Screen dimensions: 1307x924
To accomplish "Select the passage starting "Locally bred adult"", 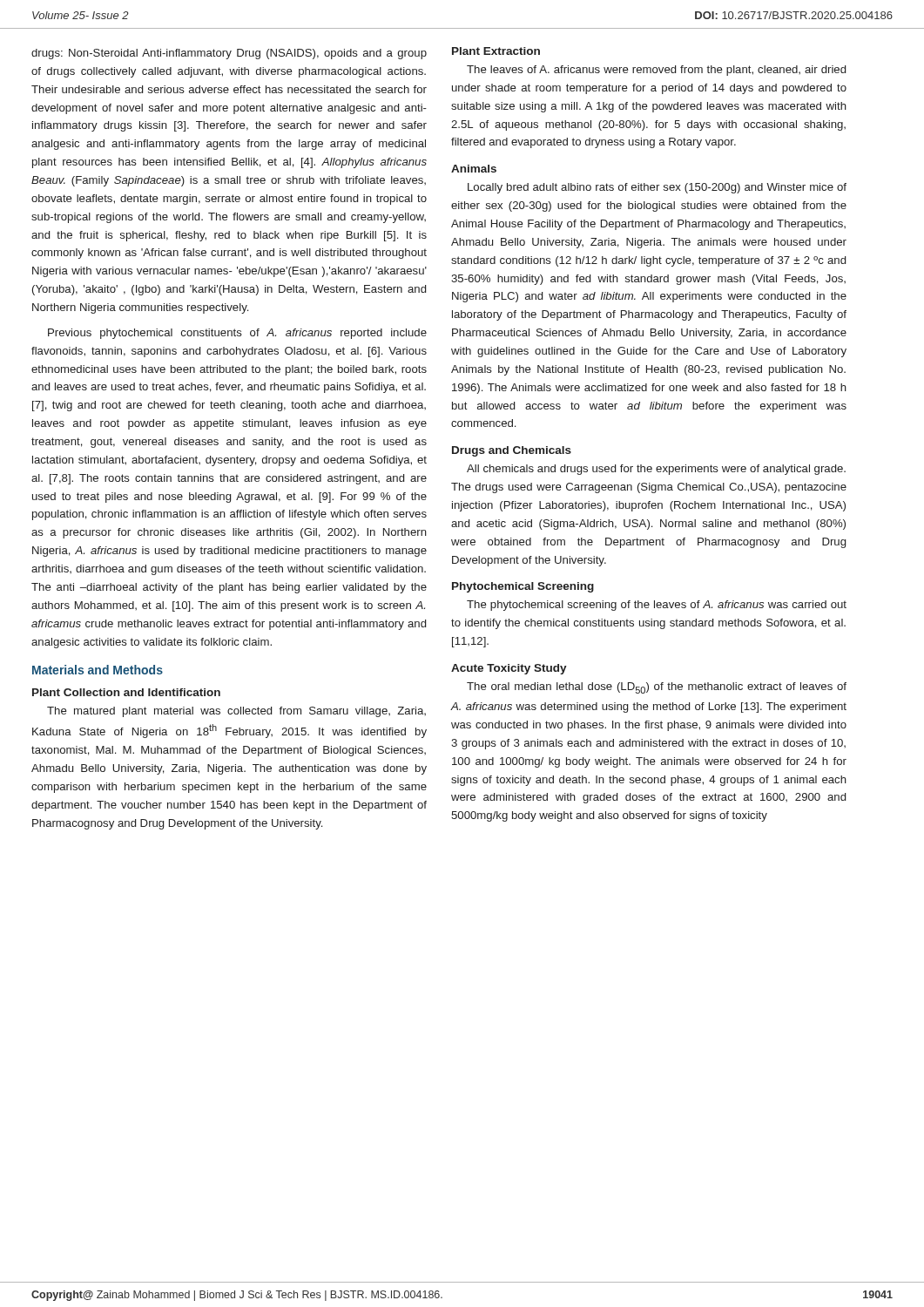I will [649, 306].
